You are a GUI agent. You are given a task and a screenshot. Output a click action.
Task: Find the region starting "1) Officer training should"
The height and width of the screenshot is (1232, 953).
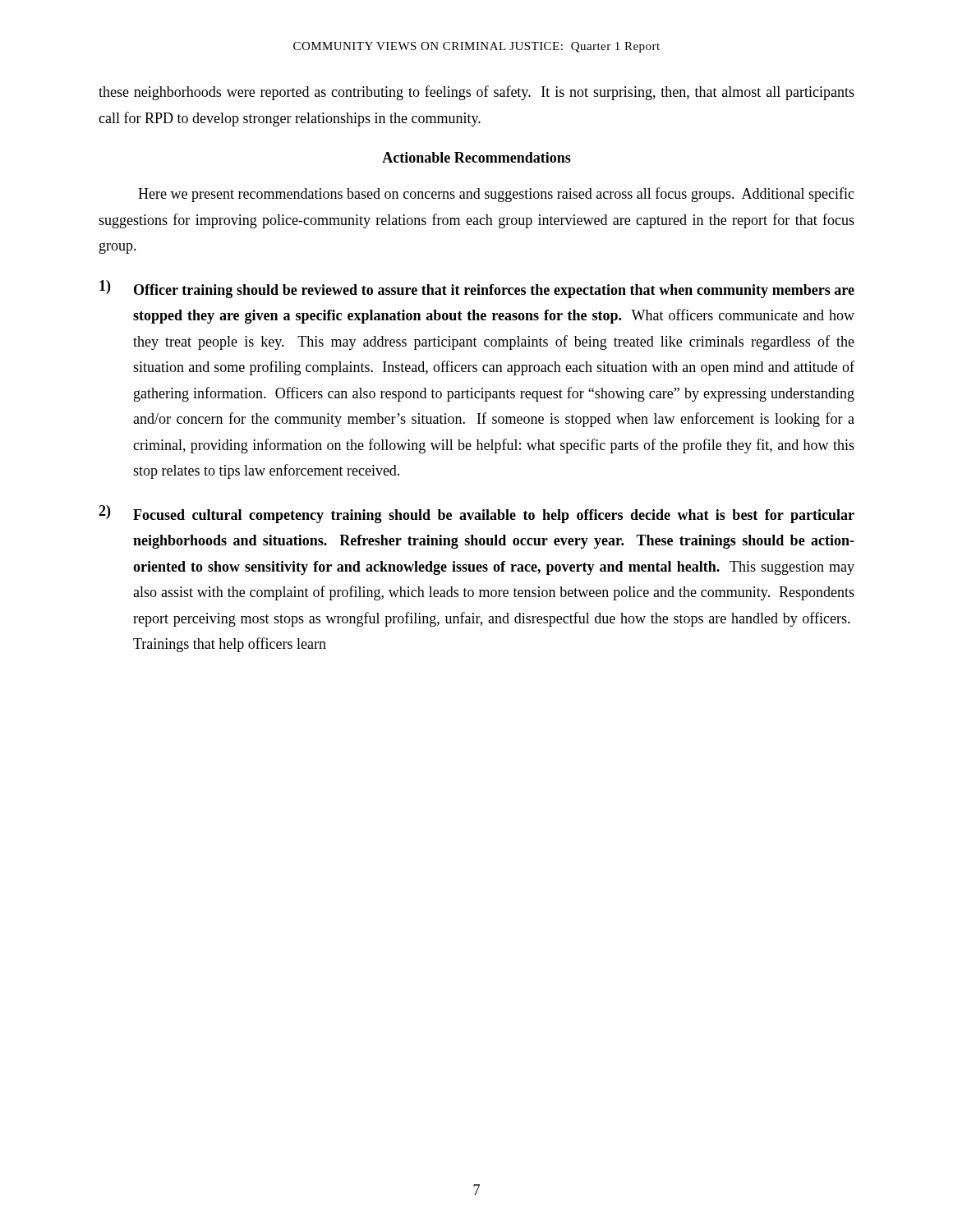(x=476, y=381)
